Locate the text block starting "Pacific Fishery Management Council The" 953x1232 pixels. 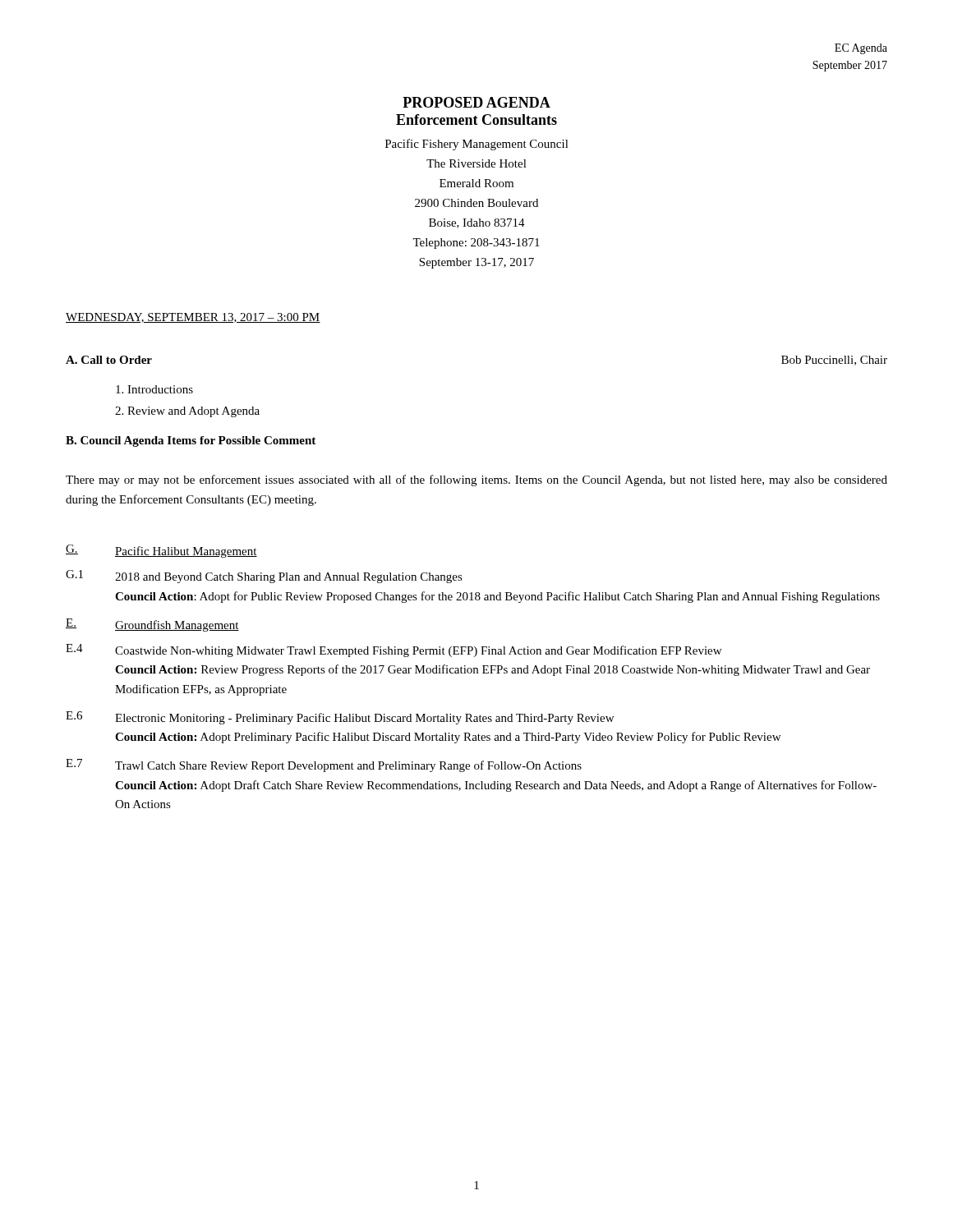tap(476, 203)
